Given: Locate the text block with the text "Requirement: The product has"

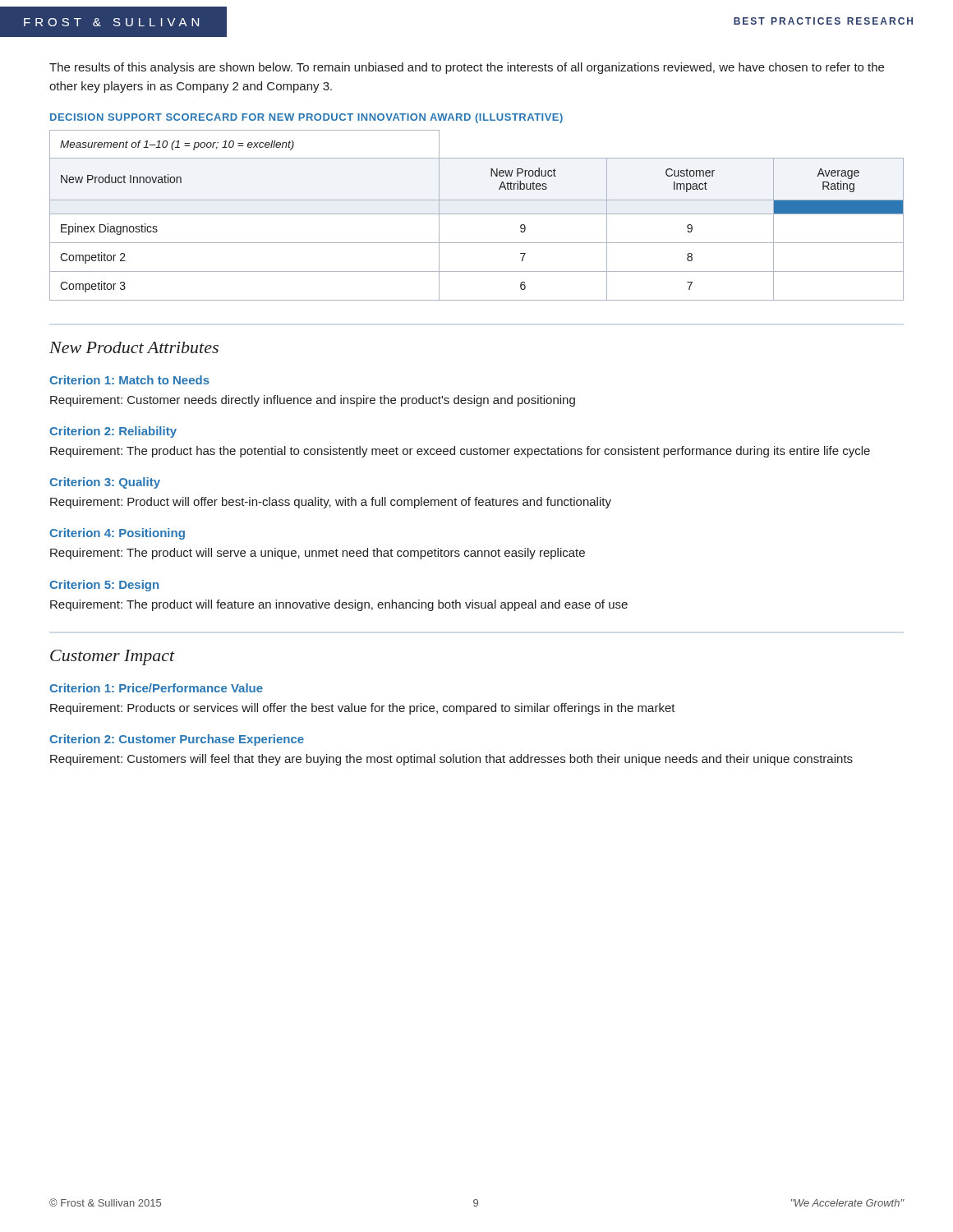Looking at the screenshot, I should click(460, 450).
